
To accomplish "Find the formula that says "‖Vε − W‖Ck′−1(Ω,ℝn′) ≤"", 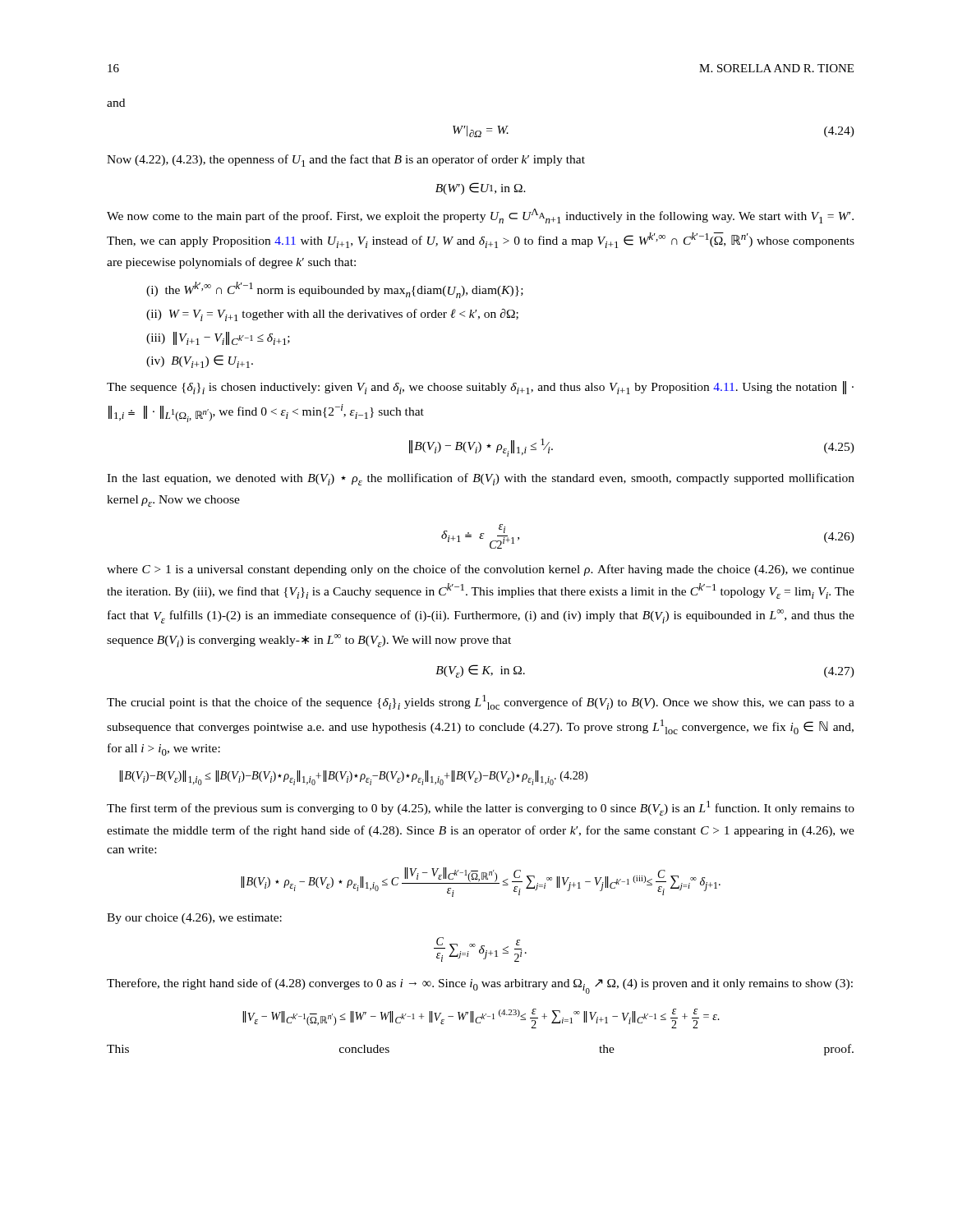I will click(x=481, y=1018).
